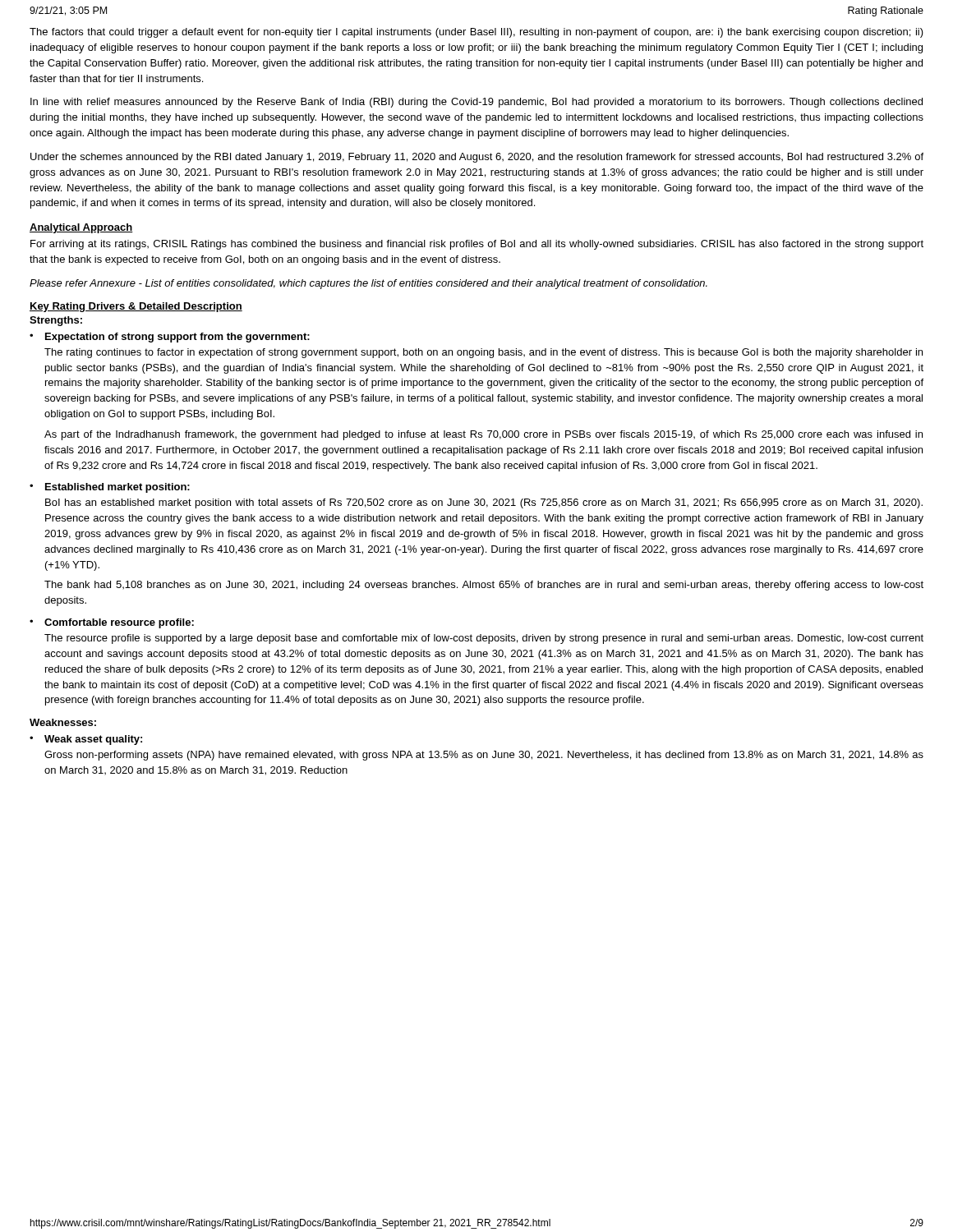Point to the region starting "In line with relief measures"

(476, 117)
